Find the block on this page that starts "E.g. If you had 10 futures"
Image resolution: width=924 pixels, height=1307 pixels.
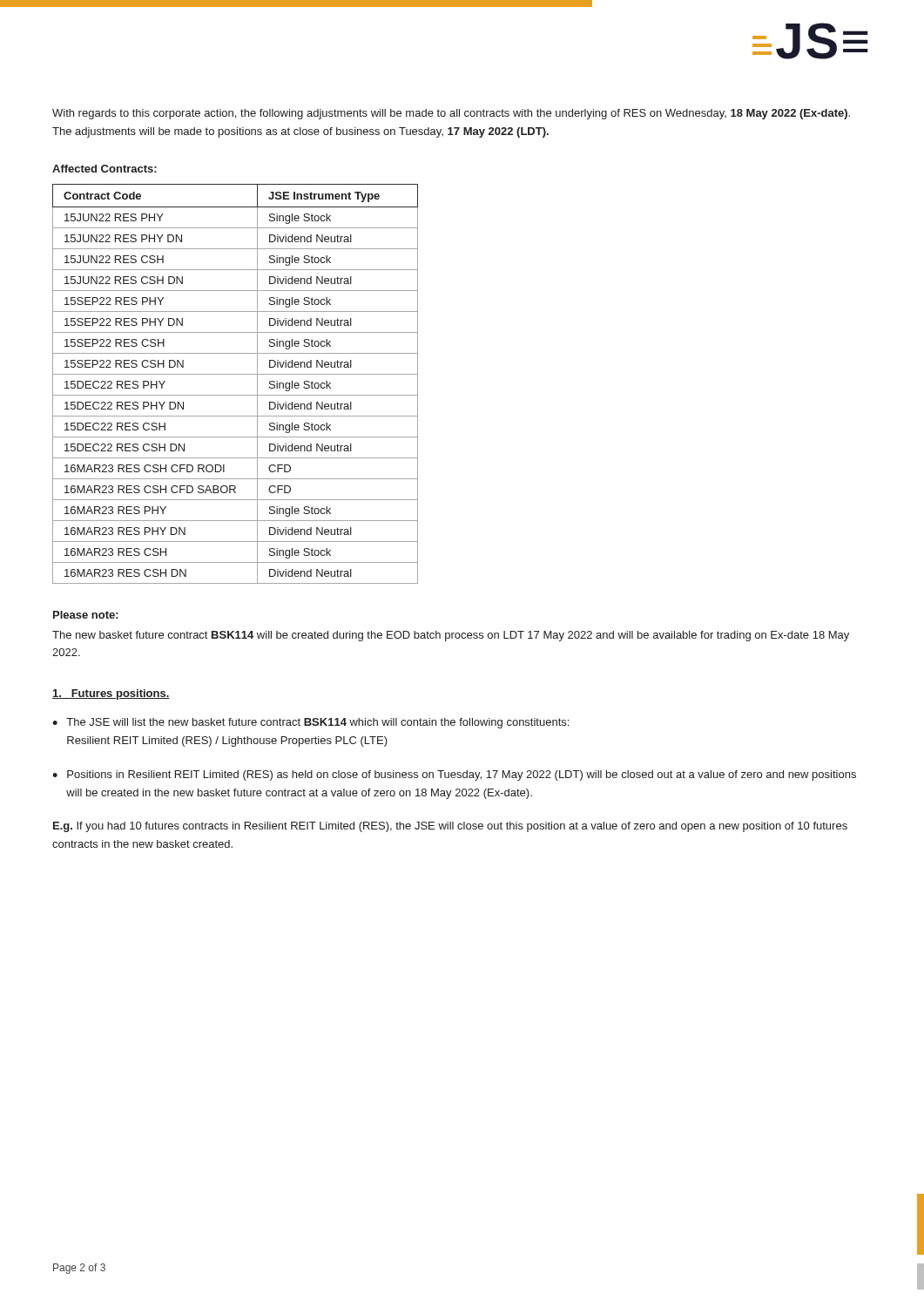point(450,835)
